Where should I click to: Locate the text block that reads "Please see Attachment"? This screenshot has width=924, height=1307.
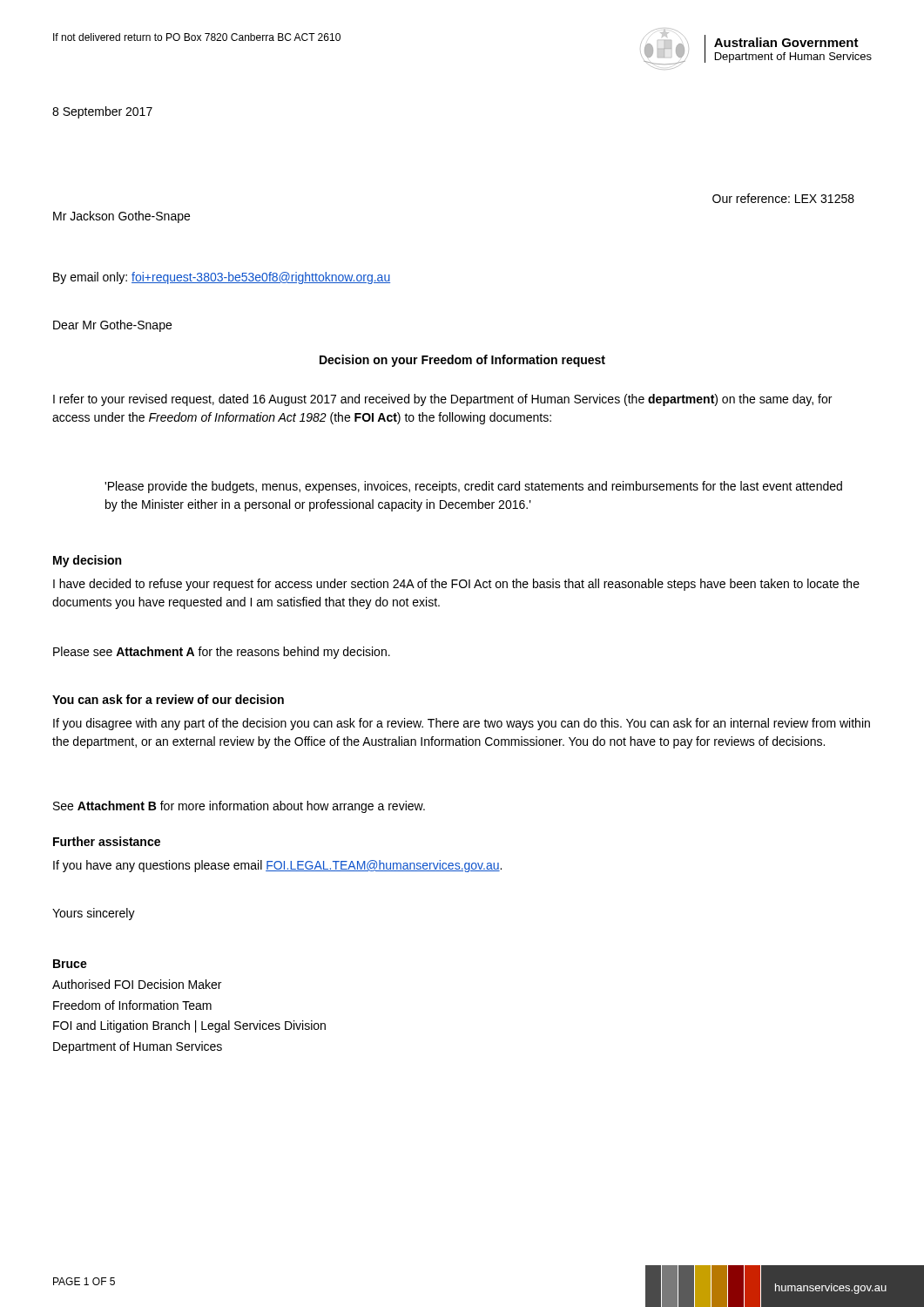pos(221,652)
